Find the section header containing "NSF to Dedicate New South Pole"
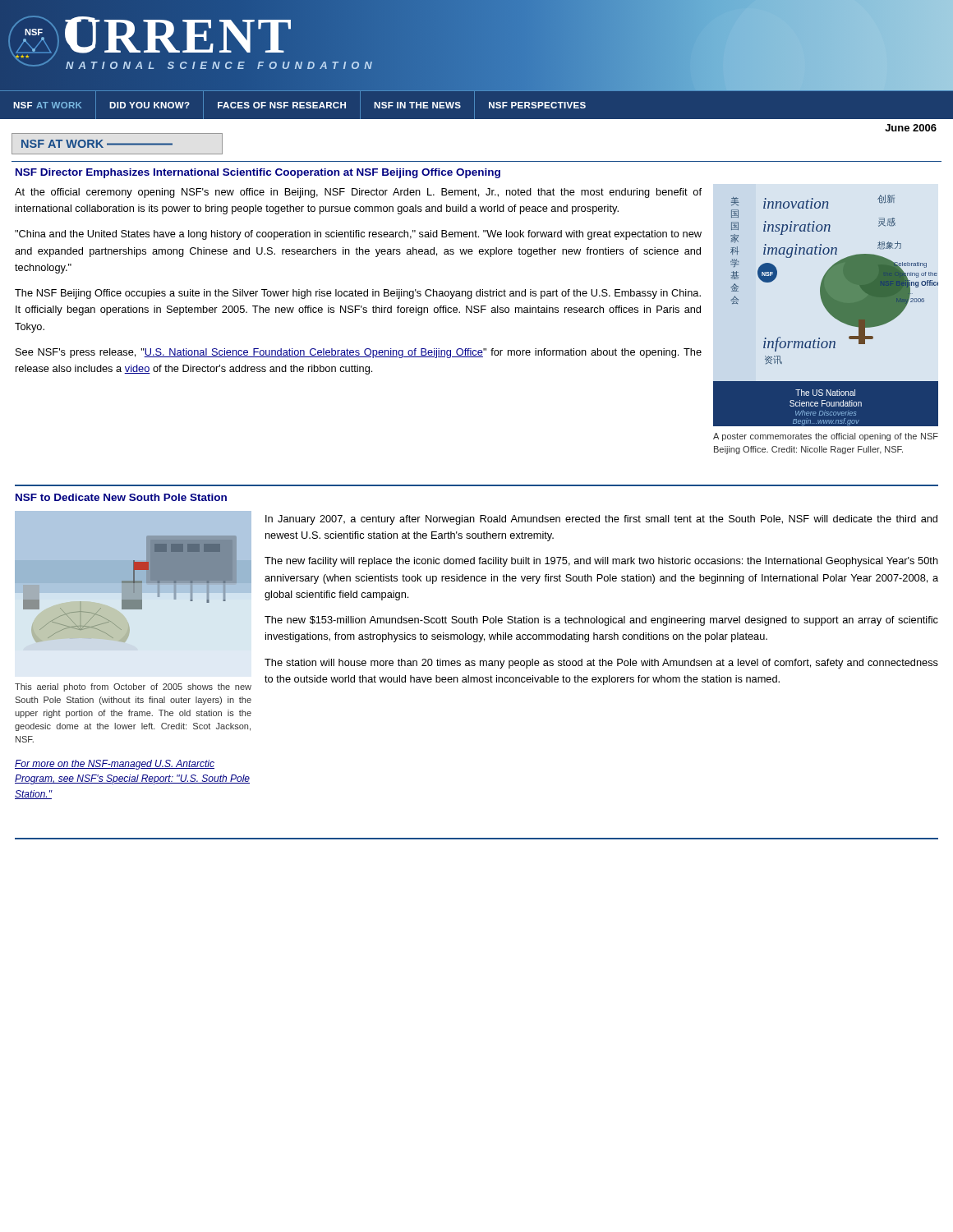Screen dimensions: 1232x953 point(121,497)
